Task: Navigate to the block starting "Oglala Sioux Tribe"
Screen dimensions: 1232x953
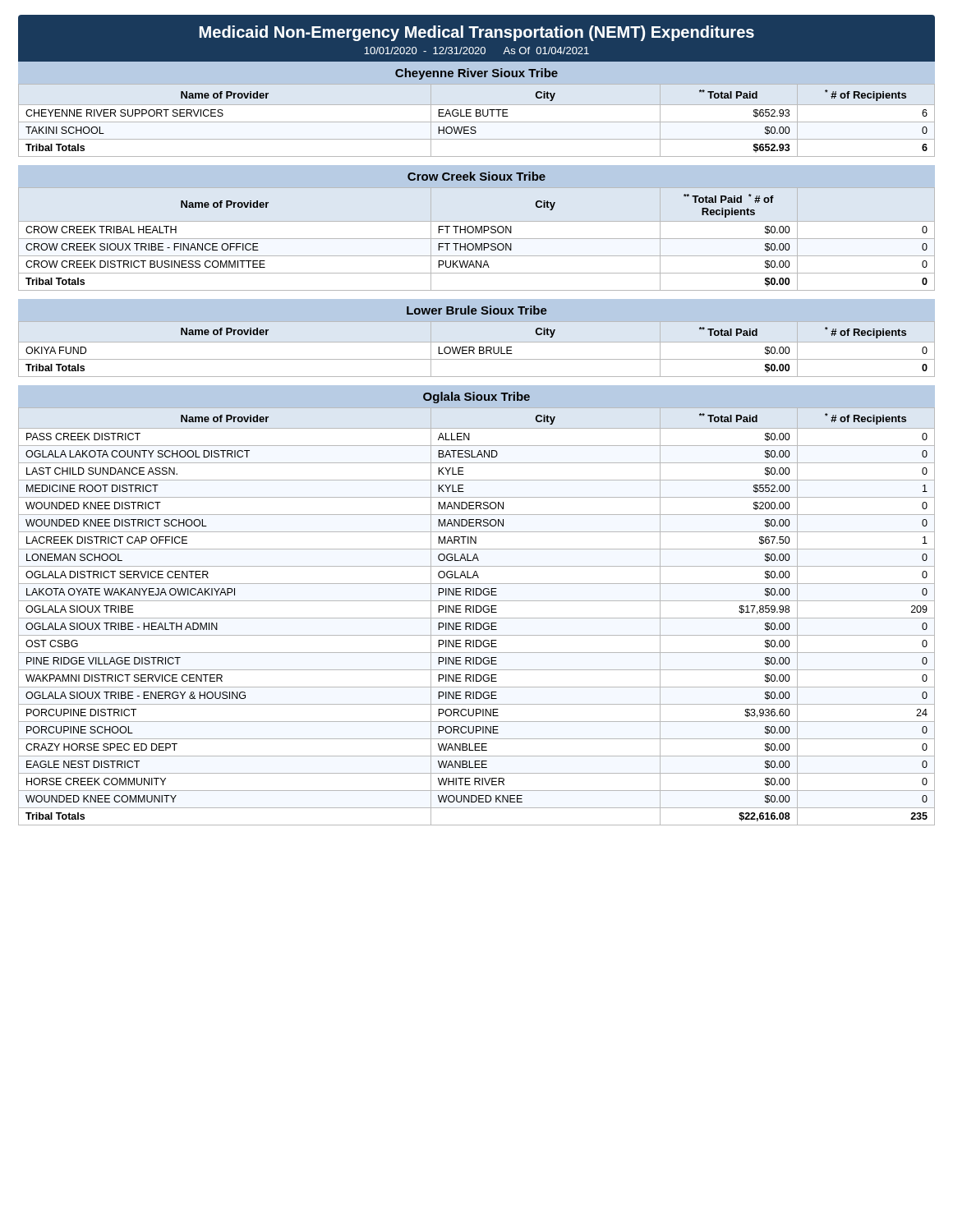Action: coord(476,396)
